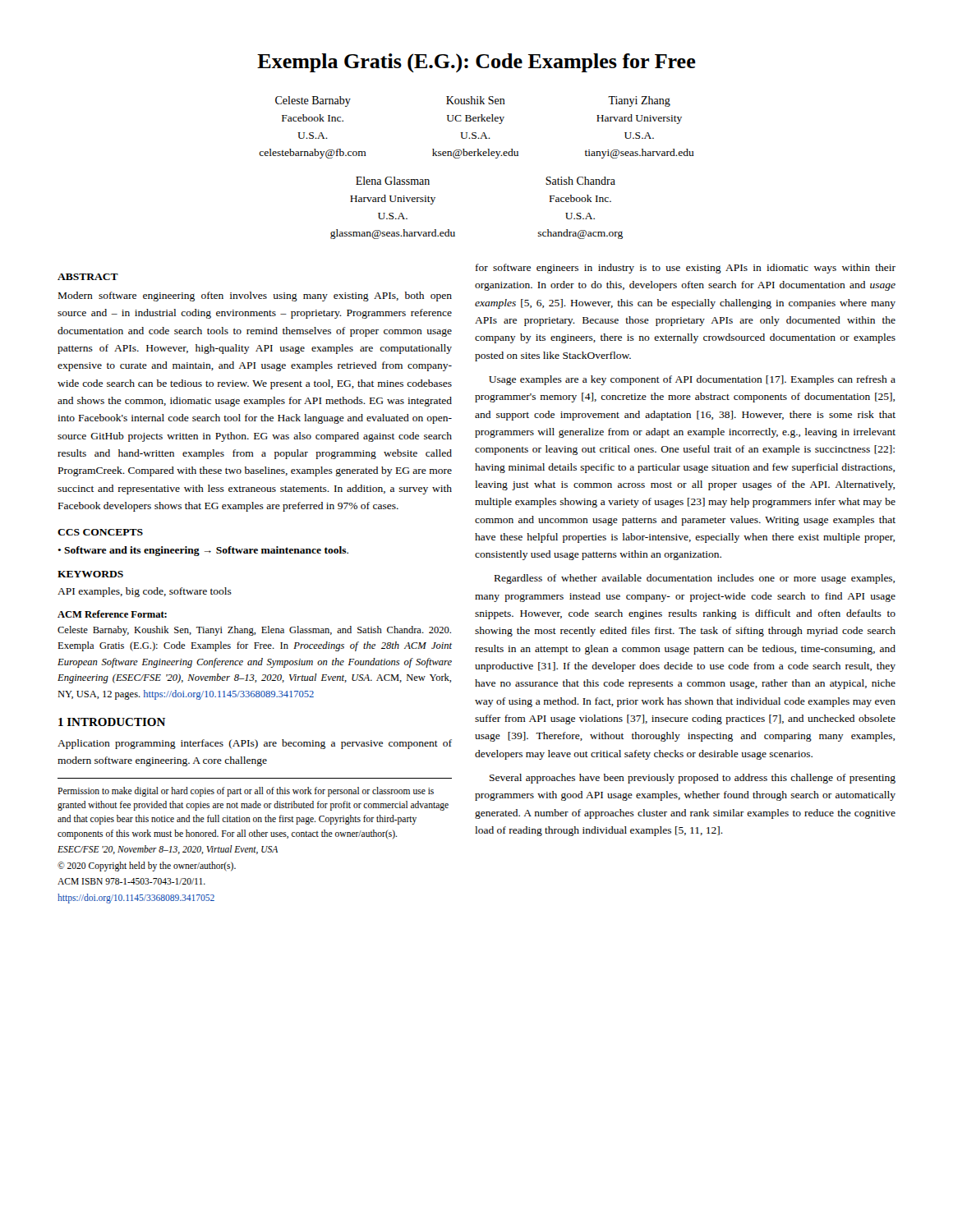Locate the footnote that reads "Permission to make"

pos(255,845)
